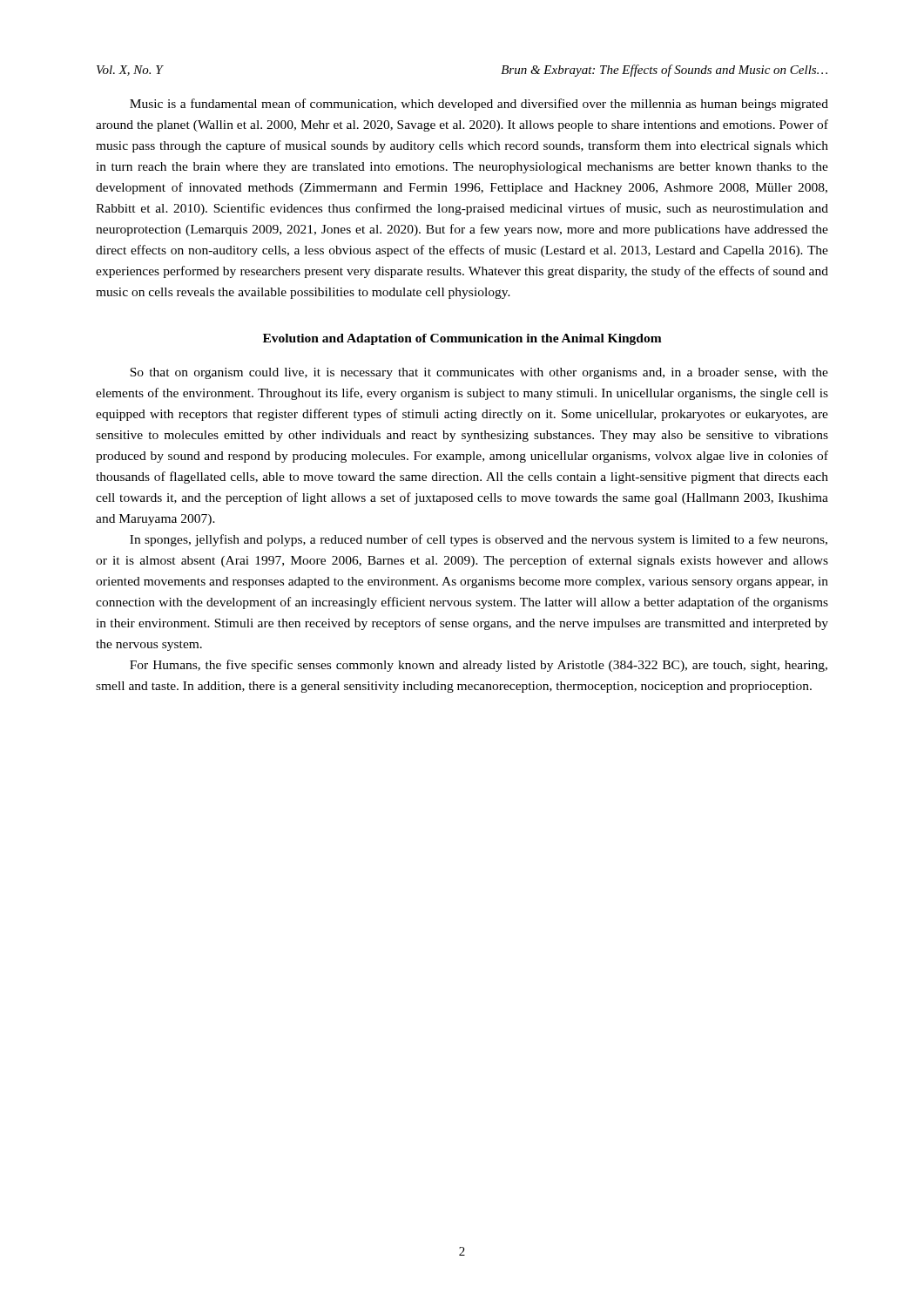Screen dimensions: 1307x924
Task: Find the text block that says "For Humans, the five specific"
Action: 462,676
